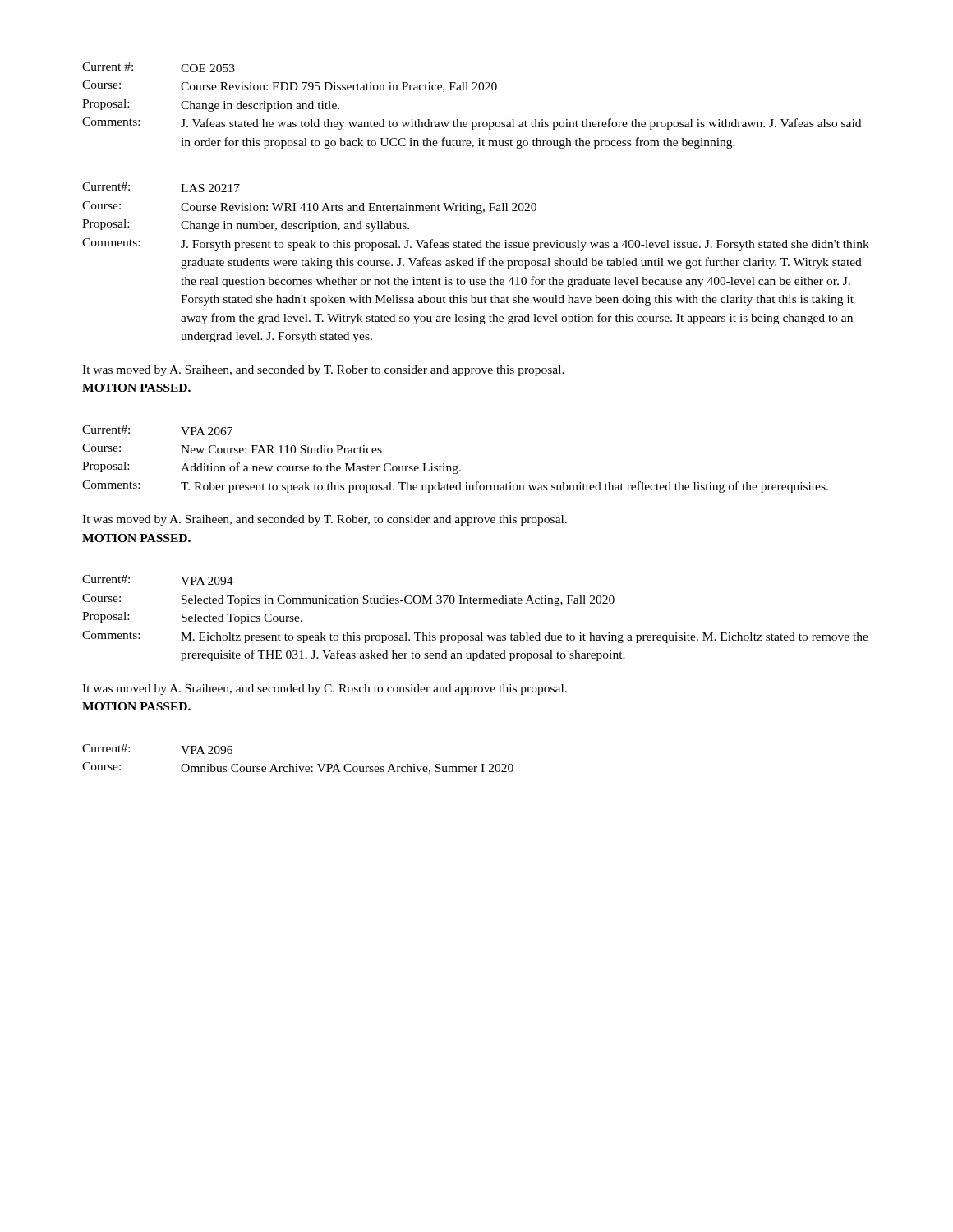953x1232 pixels.
Task: Click the passage that begins "Current #: COE"
Action: (x=110, y=67)
